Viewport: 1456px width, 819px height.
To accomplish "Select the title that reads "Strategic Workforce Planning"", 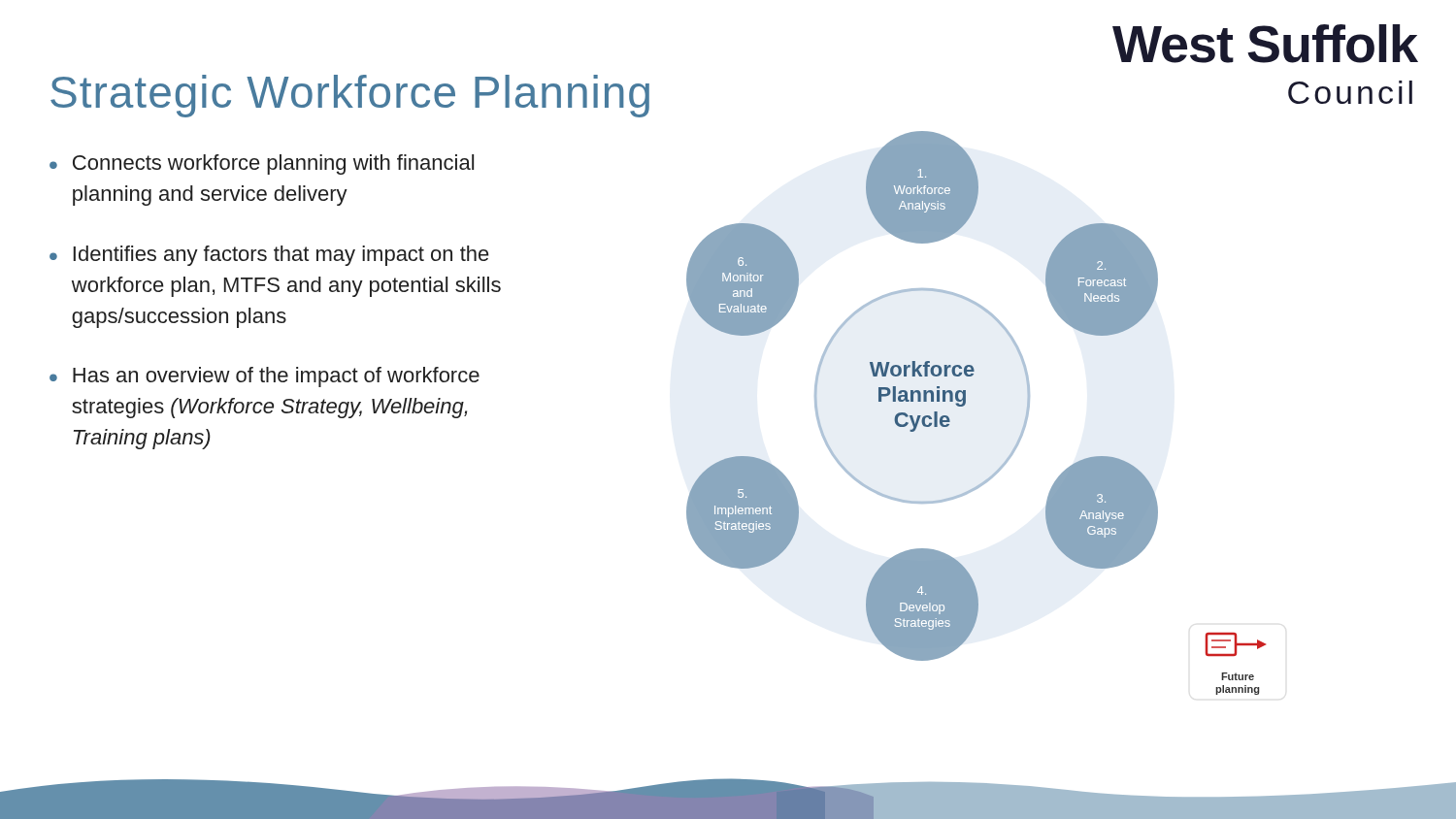I will [351, 92].
